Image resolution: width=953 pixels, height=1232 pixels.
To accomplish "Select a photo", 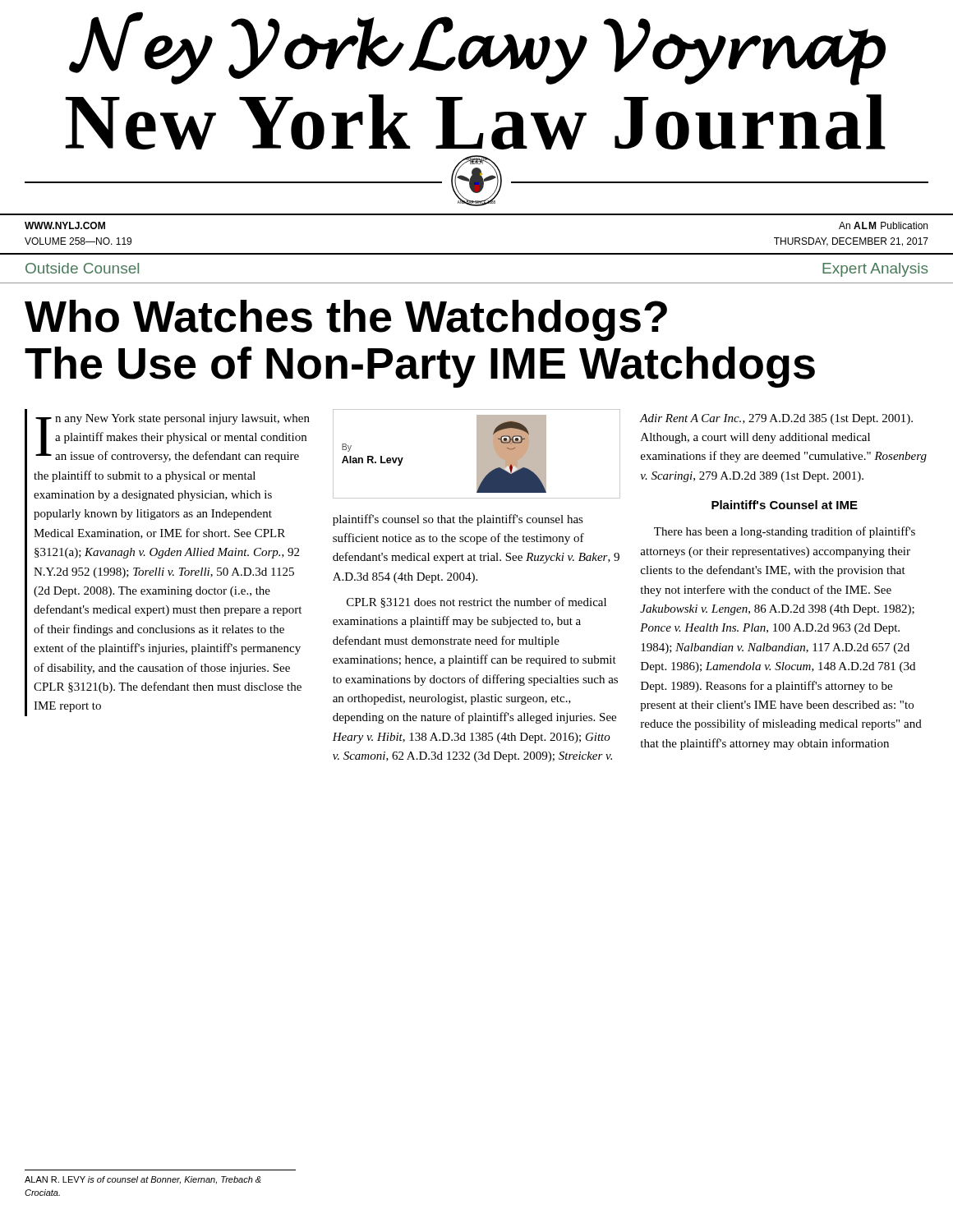I will (x=477, y=453).
